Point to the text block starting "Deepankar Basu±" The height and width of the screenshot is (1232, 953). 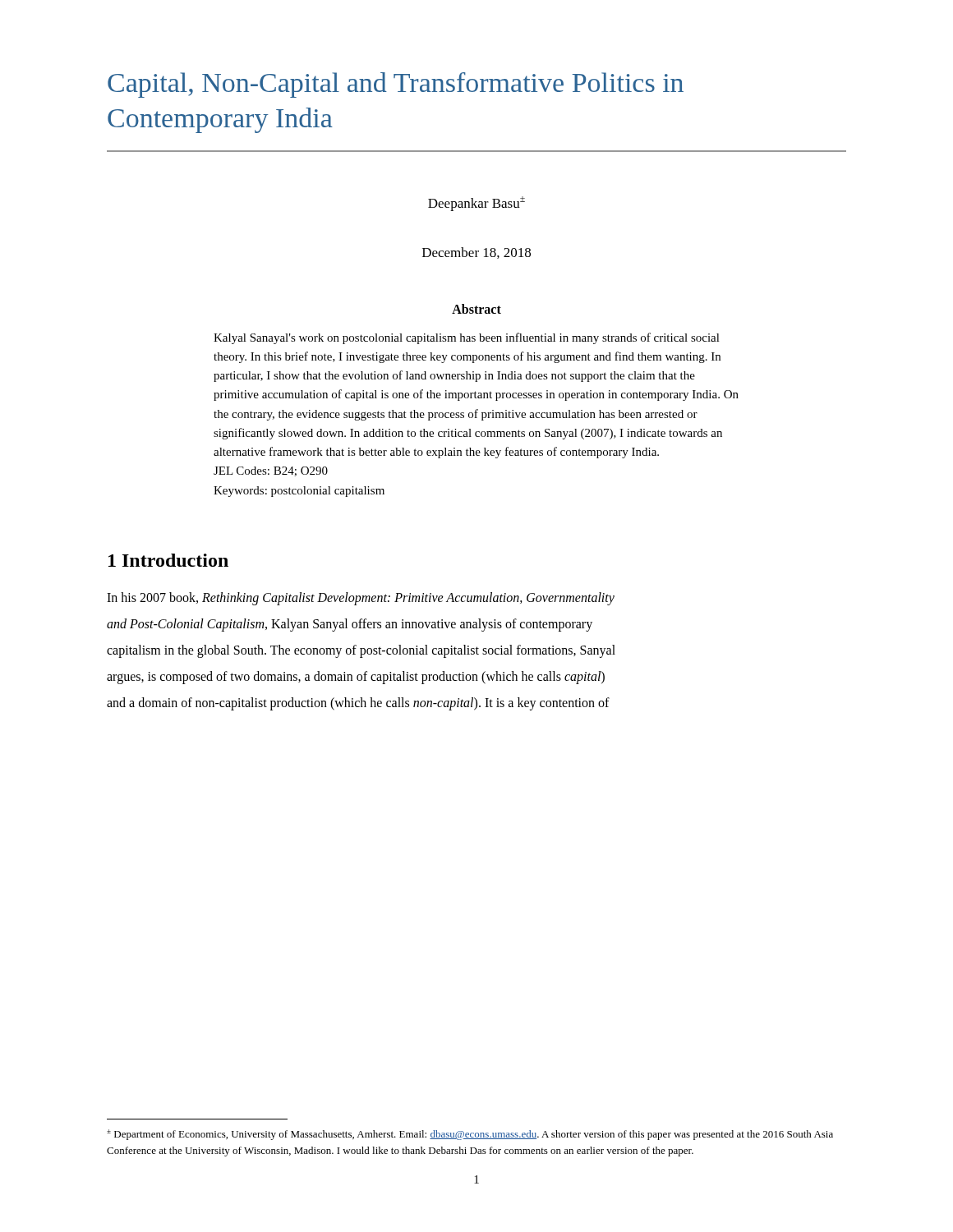pyautogui.click(x=476, y=202)
